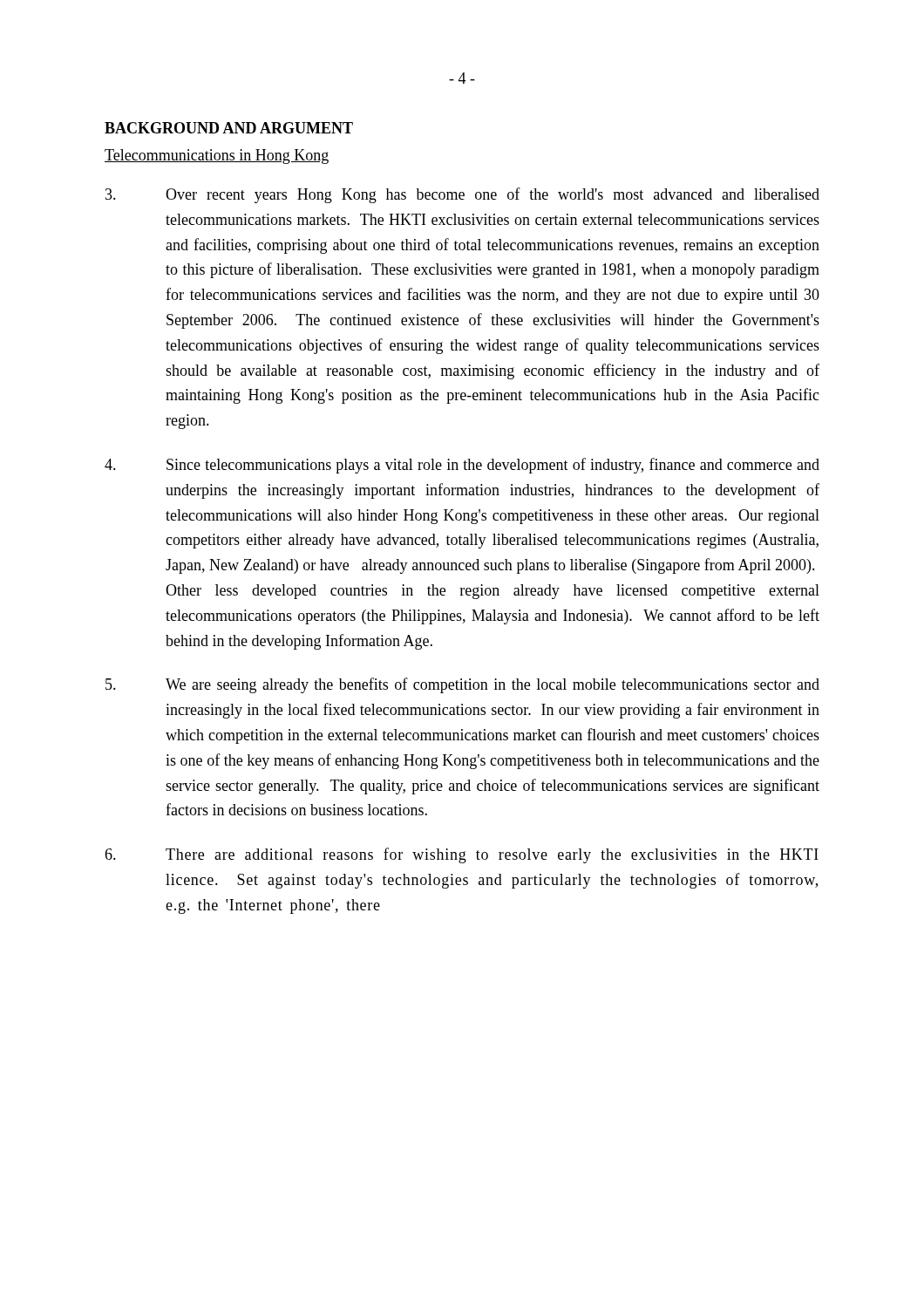Locate the block of text that opens with "Over recent years Hong"

click(x=462, y=308)
